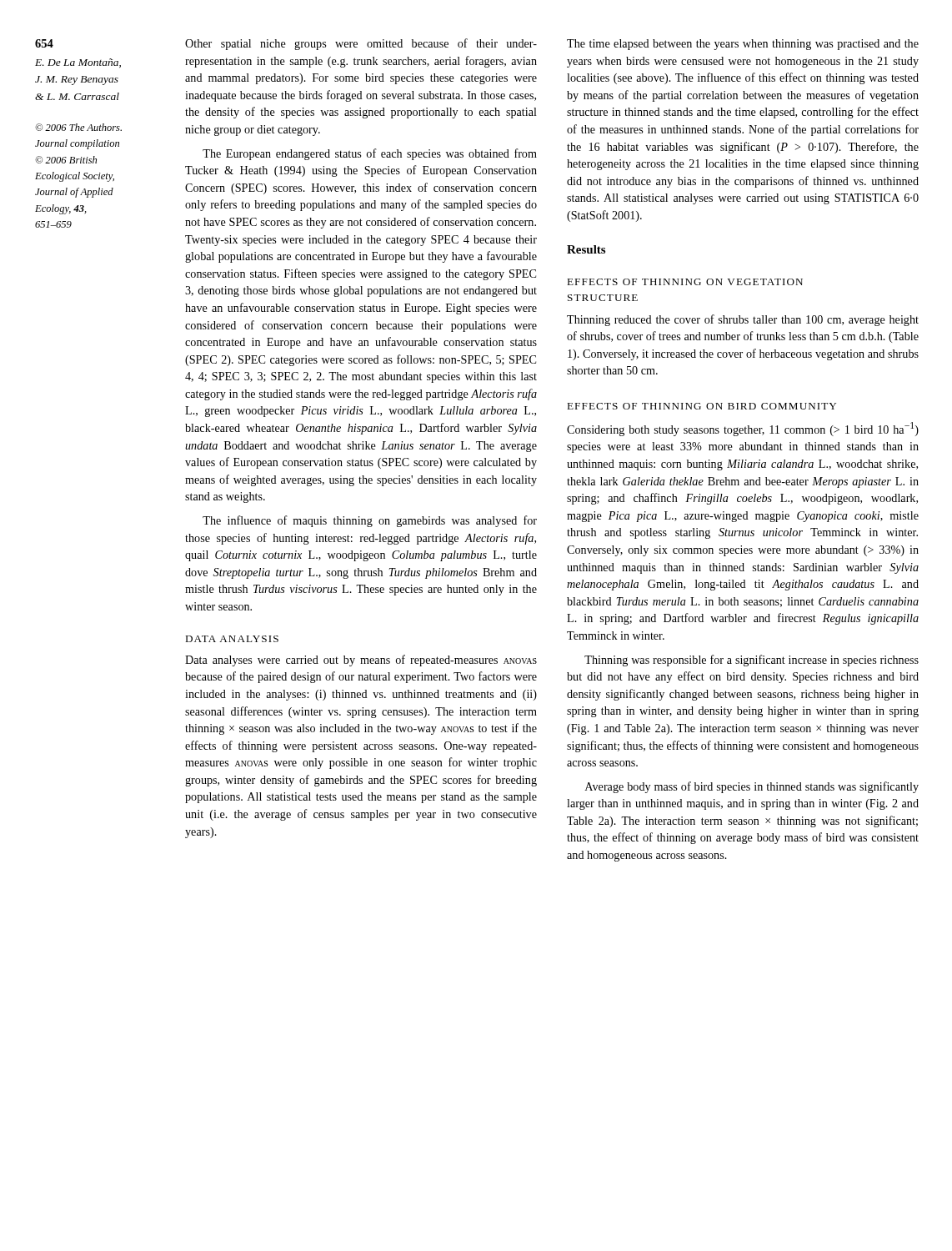Click the passage that begins "Considering both study seasons together, 11 common (>"
Viewport: 952px width, 1251px height.
(743, 429)
